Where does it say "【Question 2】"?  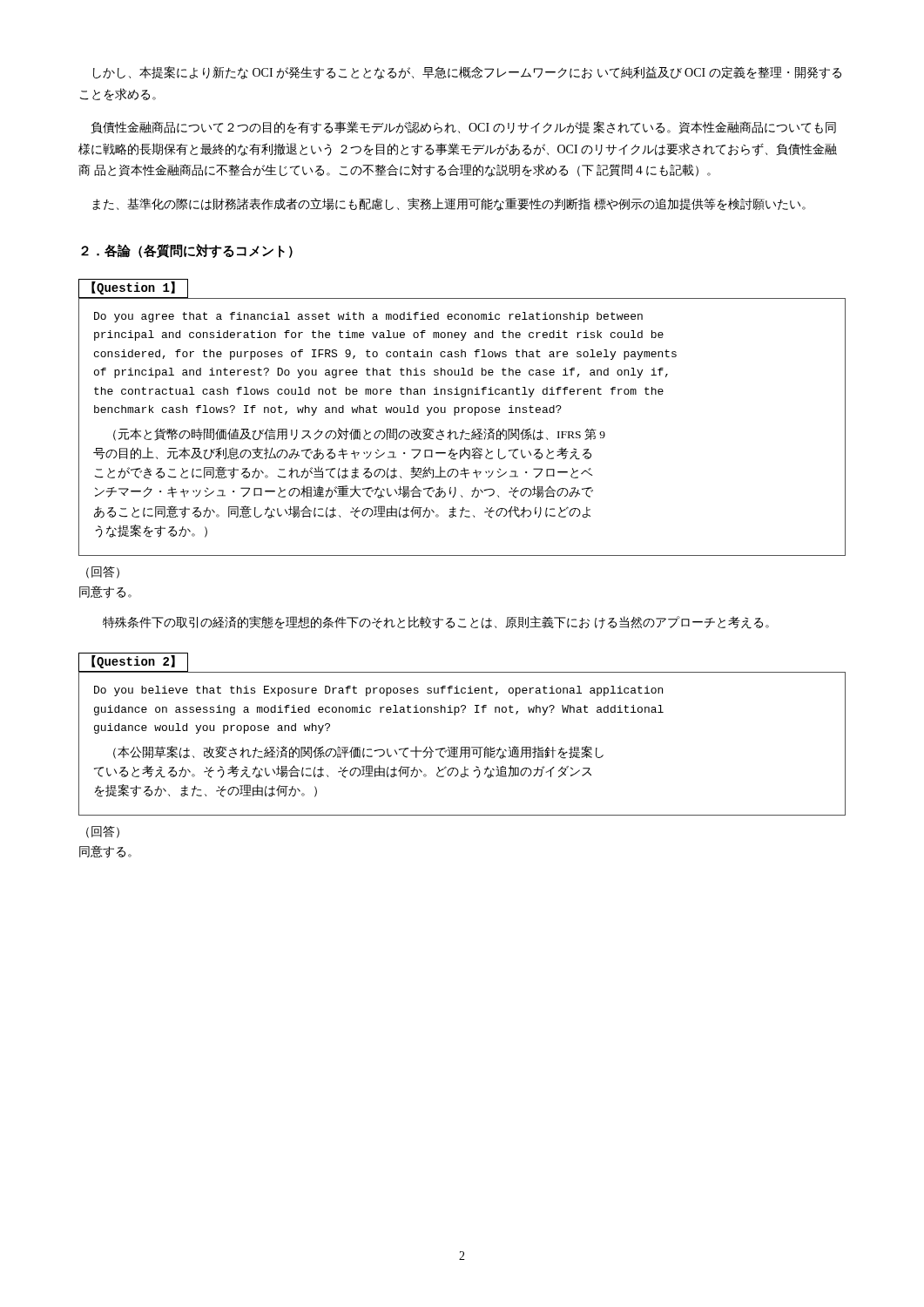point(133,662)
